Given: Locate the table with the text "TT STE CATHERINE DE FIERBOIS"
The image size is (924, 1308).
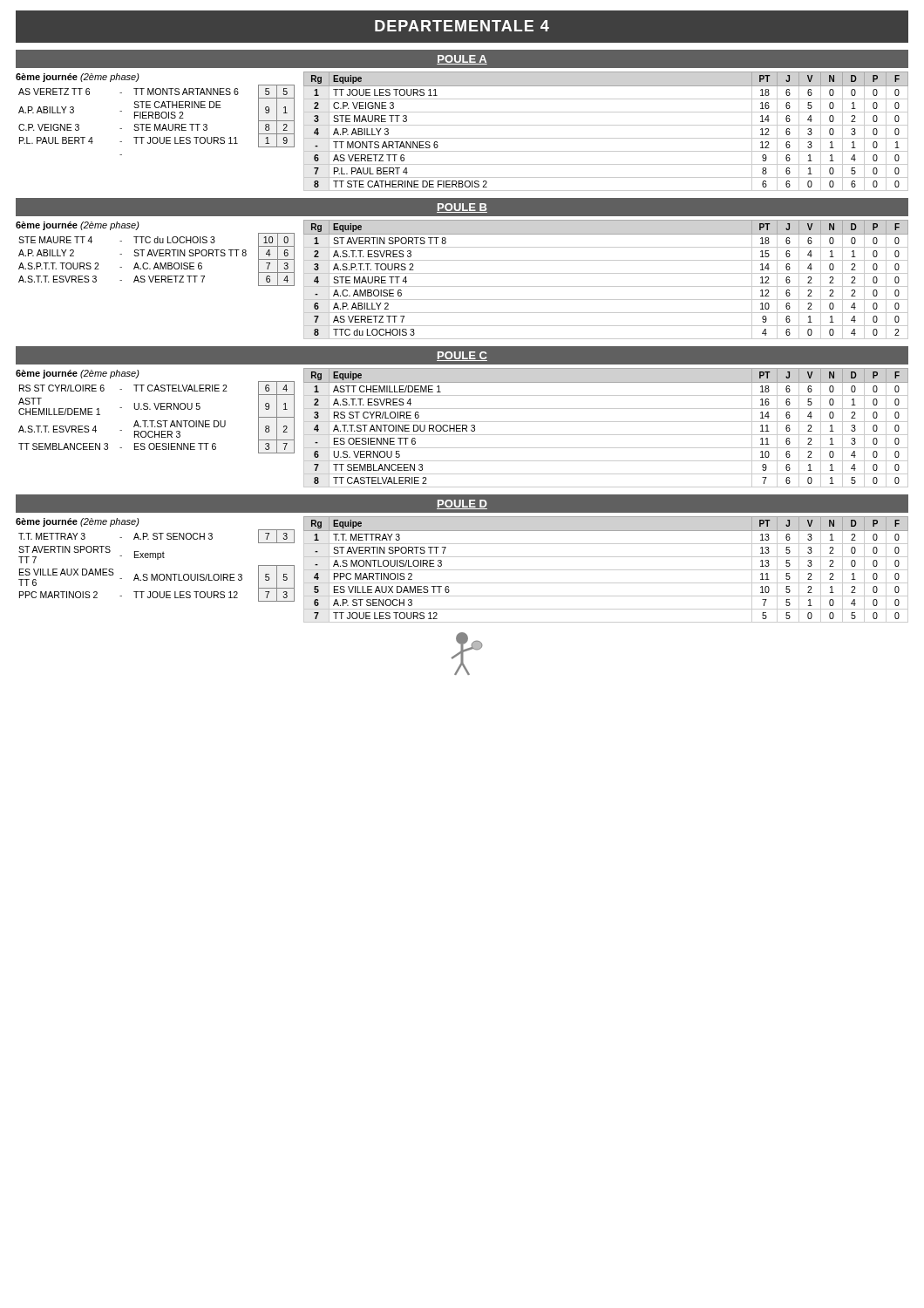Looking at the screenshot, I should (x=606, y=131).
